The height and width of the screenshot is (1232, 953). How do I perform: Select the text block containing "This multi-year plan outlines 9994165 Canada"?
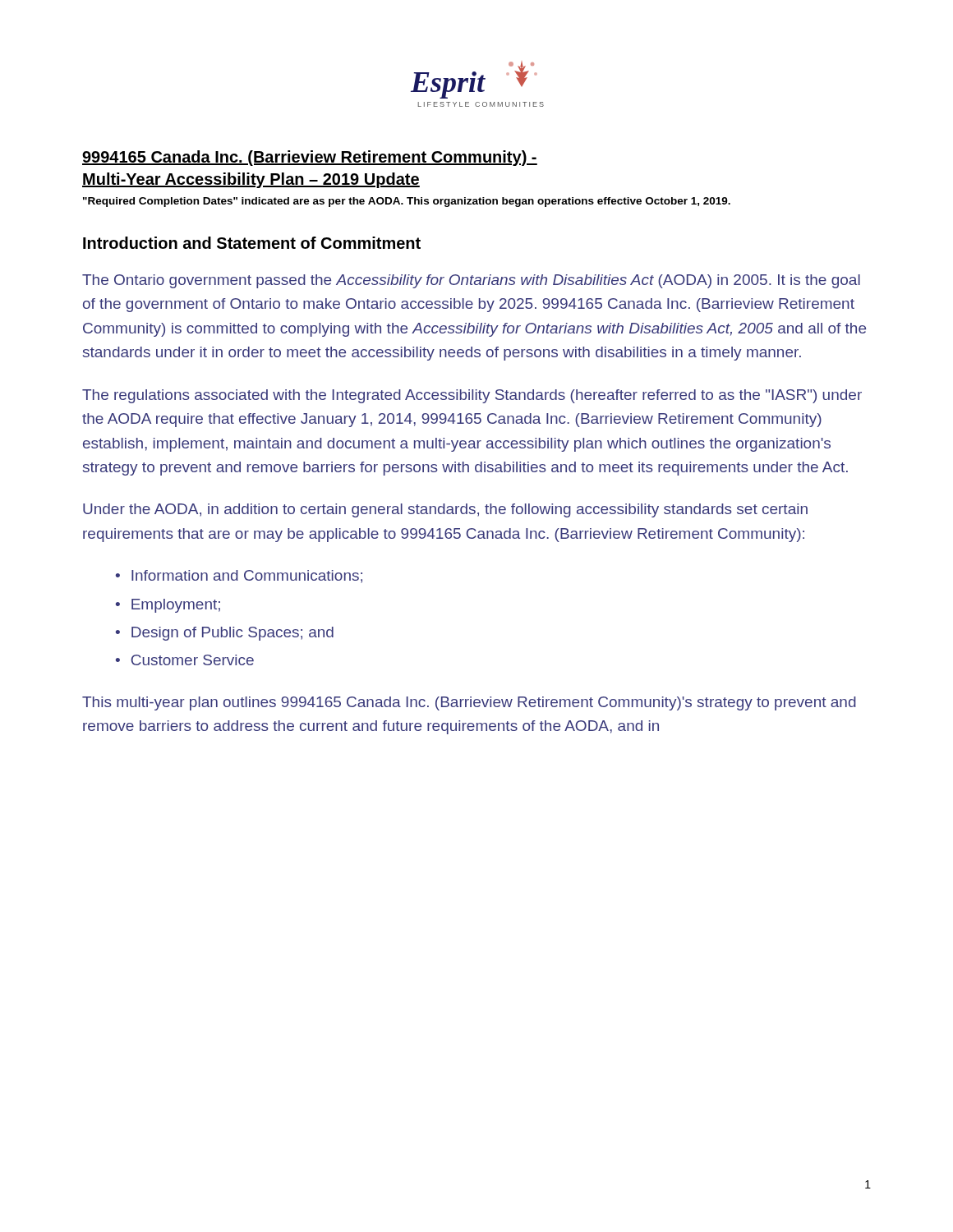coord(469,714)
